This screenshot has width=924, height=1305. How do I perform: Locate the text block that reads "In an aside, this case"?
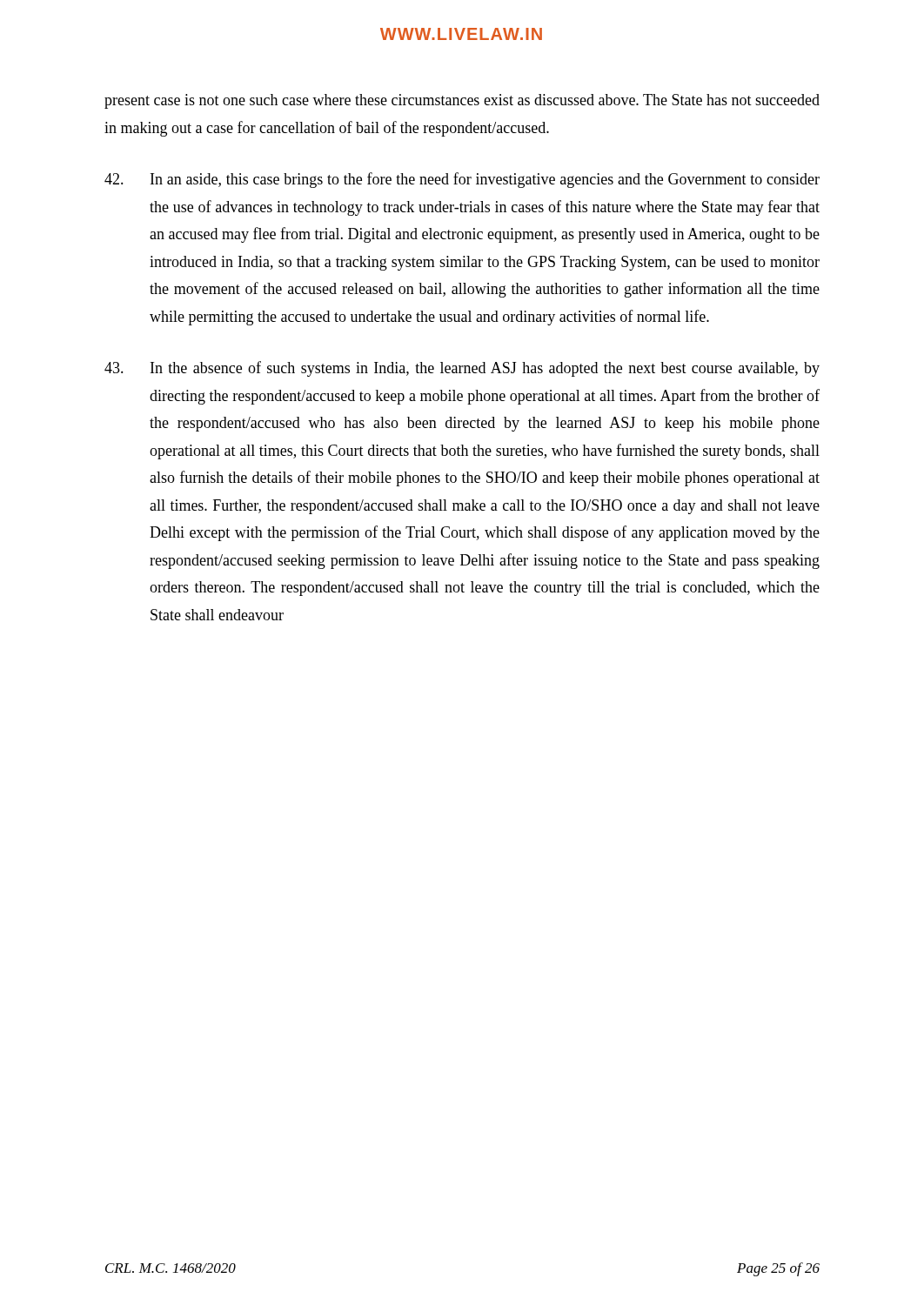pos(462,248)
